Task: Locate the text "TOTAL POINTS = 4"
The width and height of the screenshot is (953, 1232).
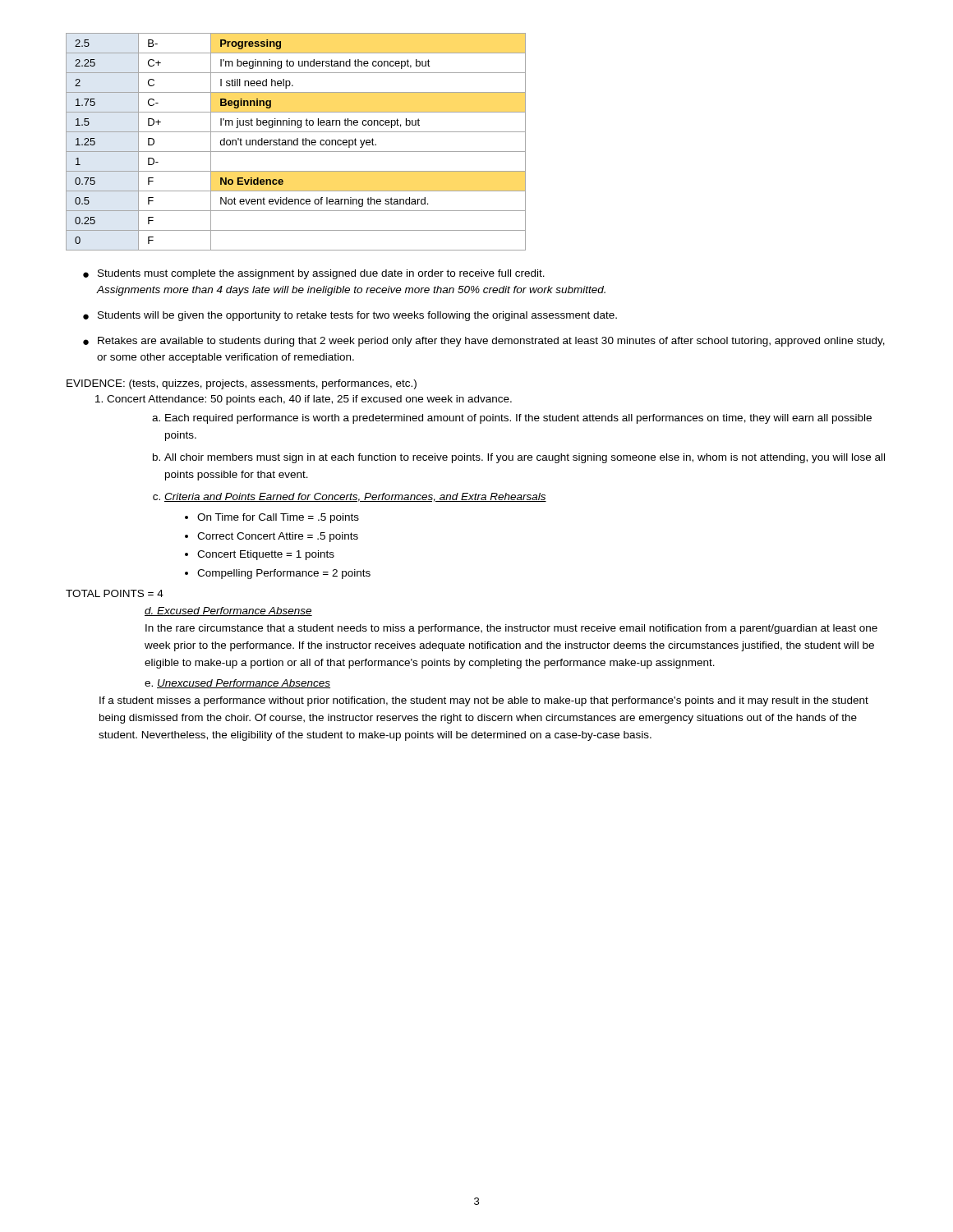Action: pos(115,594)
